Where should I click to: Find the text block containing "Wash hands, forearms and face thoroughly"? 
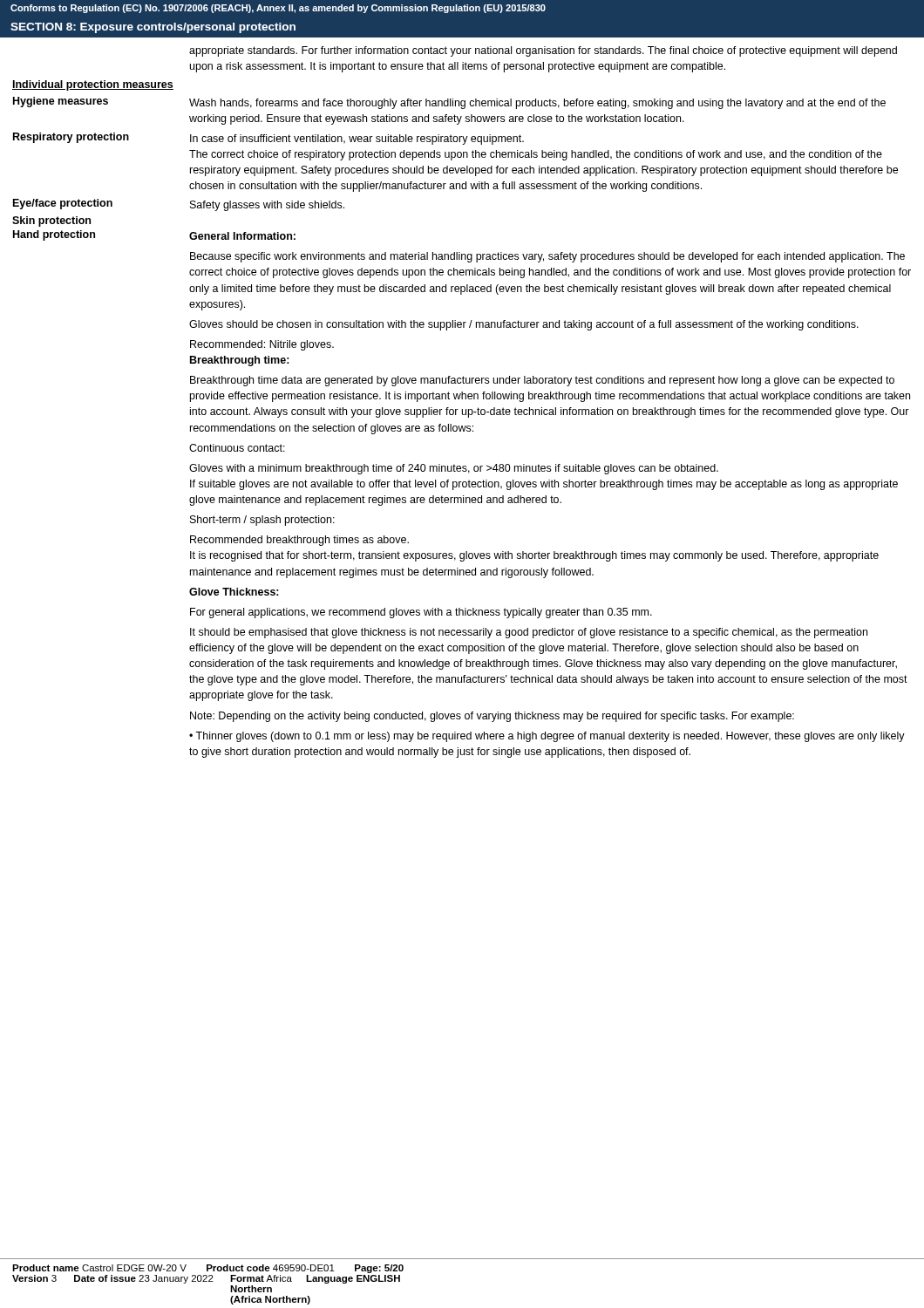point(538,111)
